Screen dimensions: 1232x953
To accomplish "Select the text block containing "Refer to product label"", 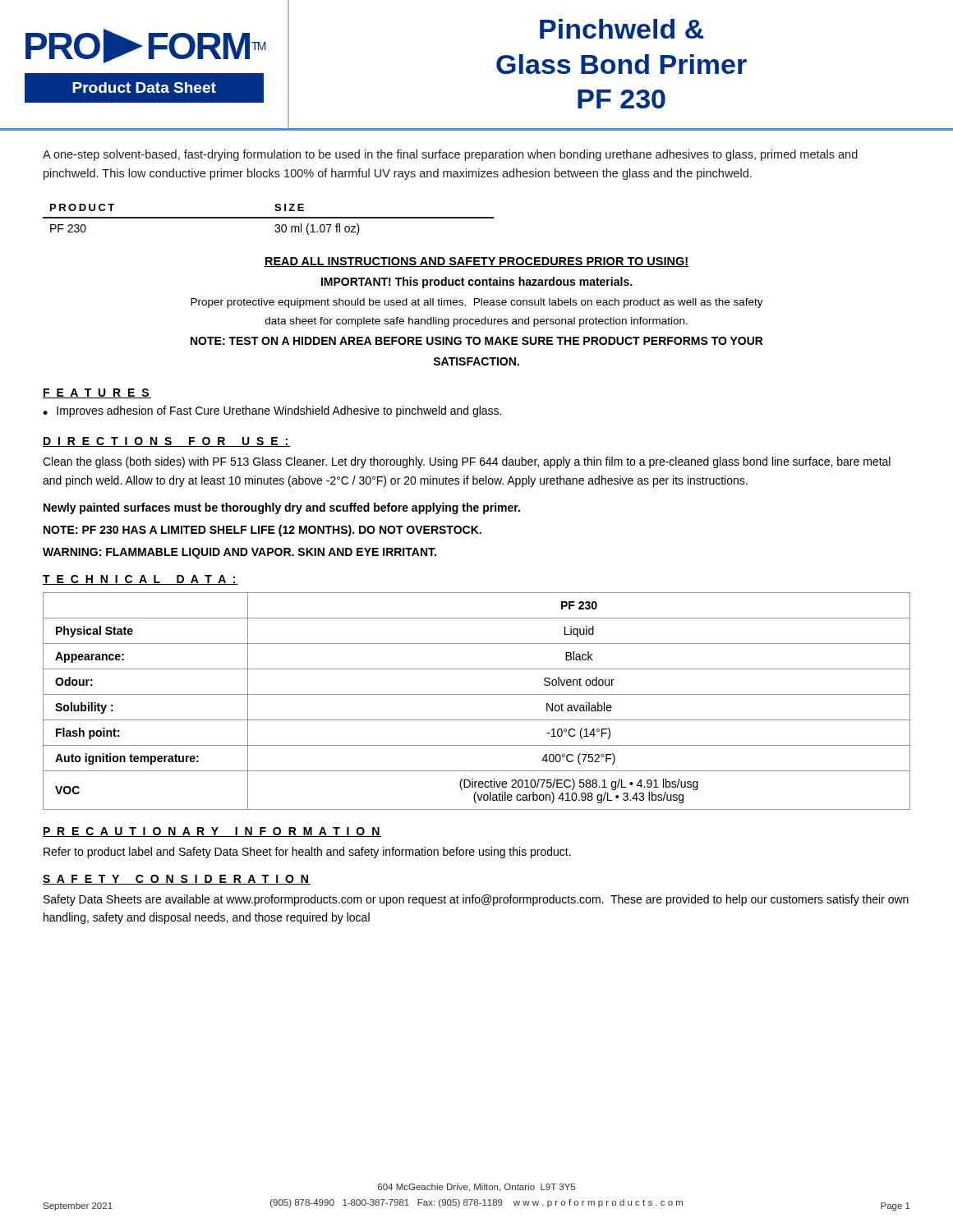I will [307, 851].
